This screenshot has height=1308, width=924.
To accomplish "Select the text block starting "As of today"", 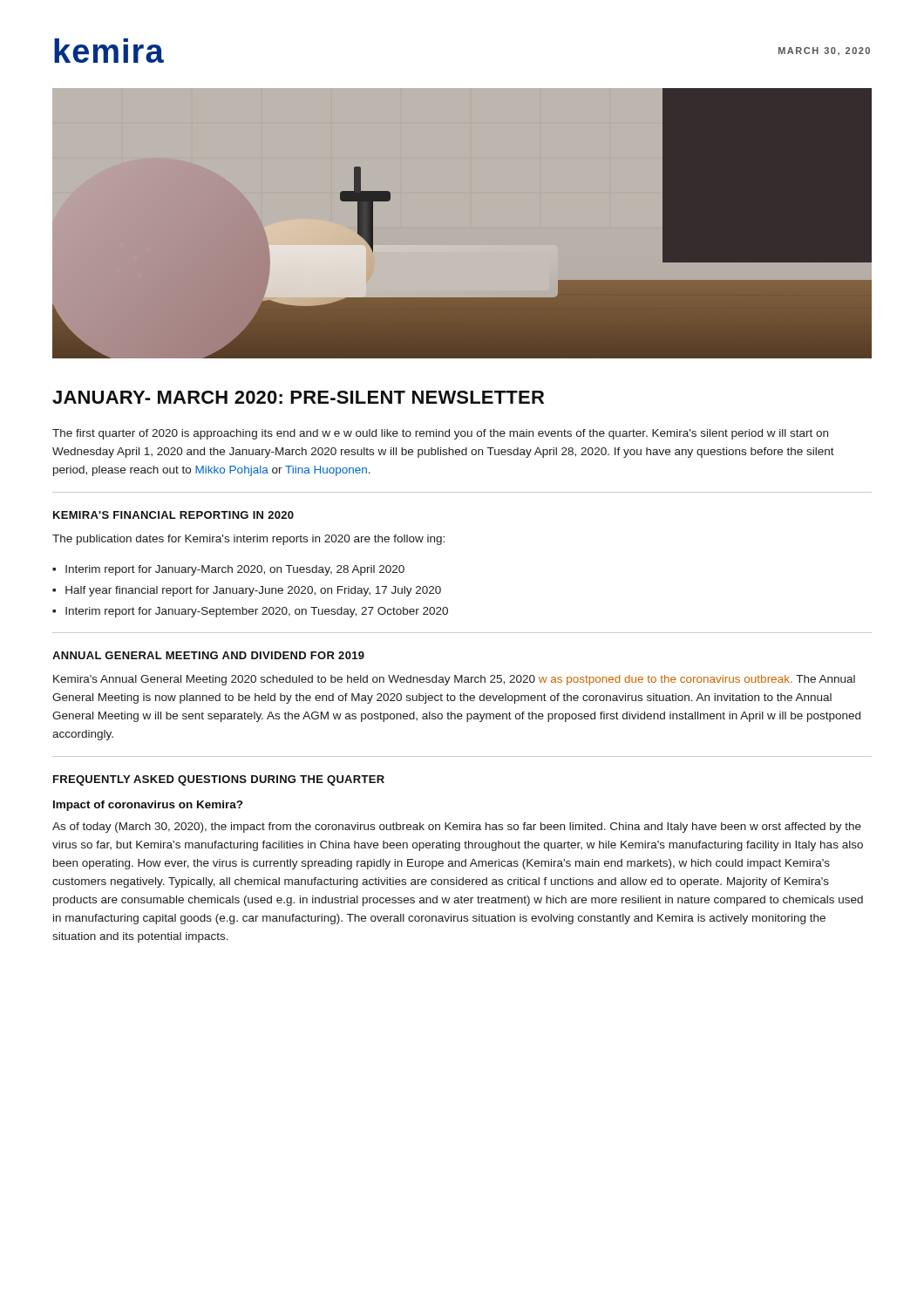I will [x=458, y=881].
